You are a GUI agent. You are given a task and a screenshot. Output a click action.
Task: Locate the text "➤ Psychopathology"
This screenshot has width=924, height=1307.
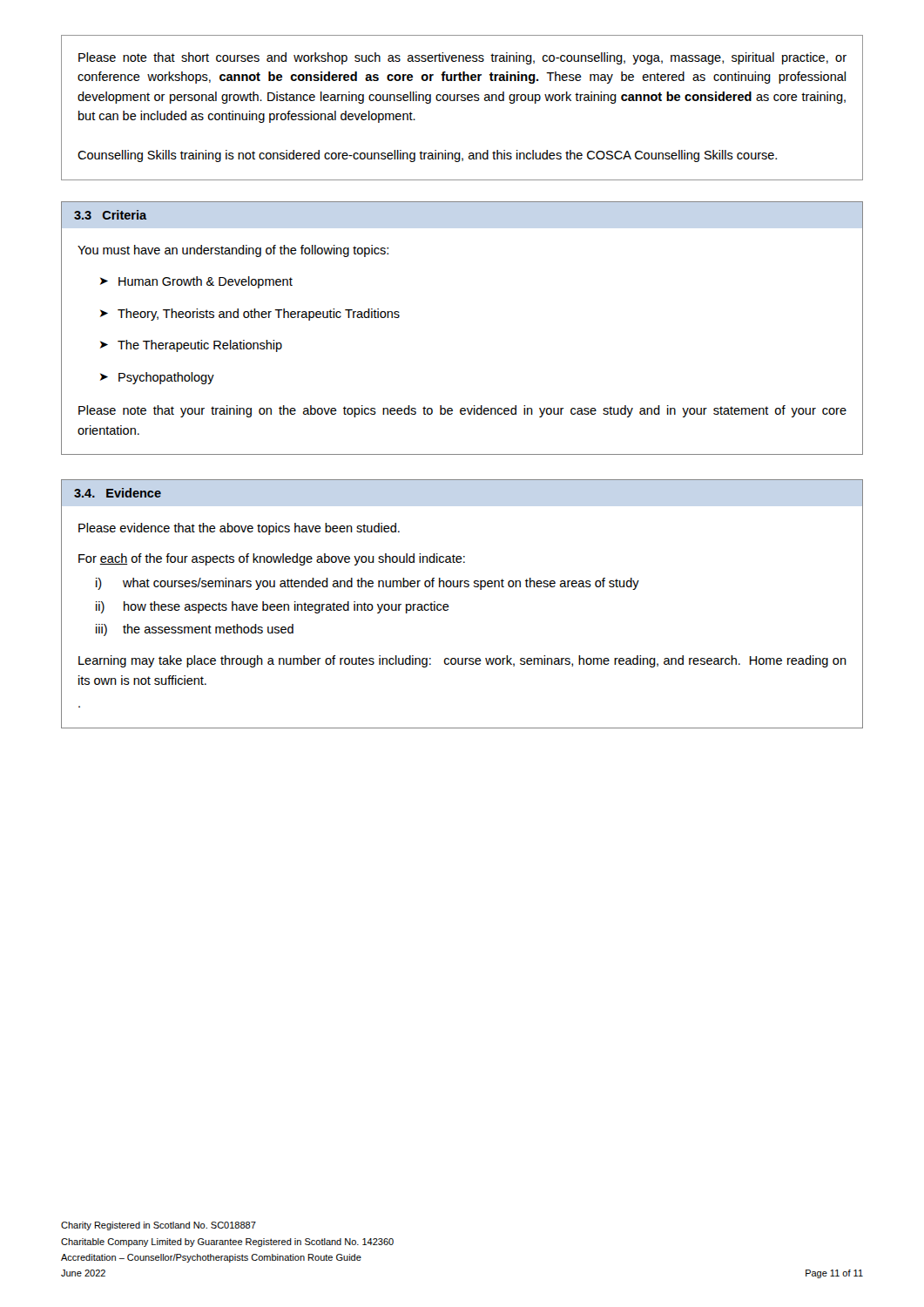click(156, 377)
